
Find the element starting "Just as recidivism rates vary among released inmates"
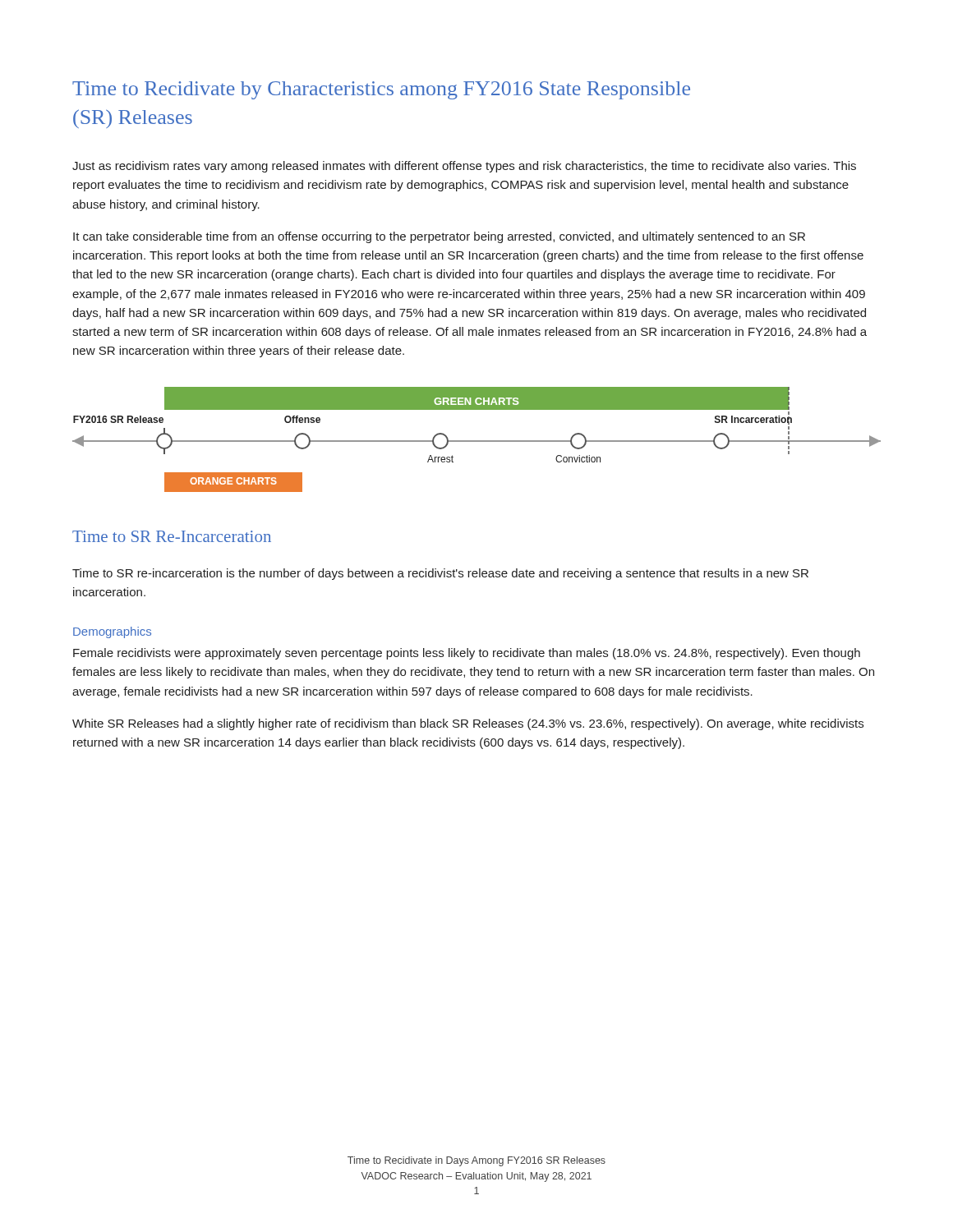464,185
